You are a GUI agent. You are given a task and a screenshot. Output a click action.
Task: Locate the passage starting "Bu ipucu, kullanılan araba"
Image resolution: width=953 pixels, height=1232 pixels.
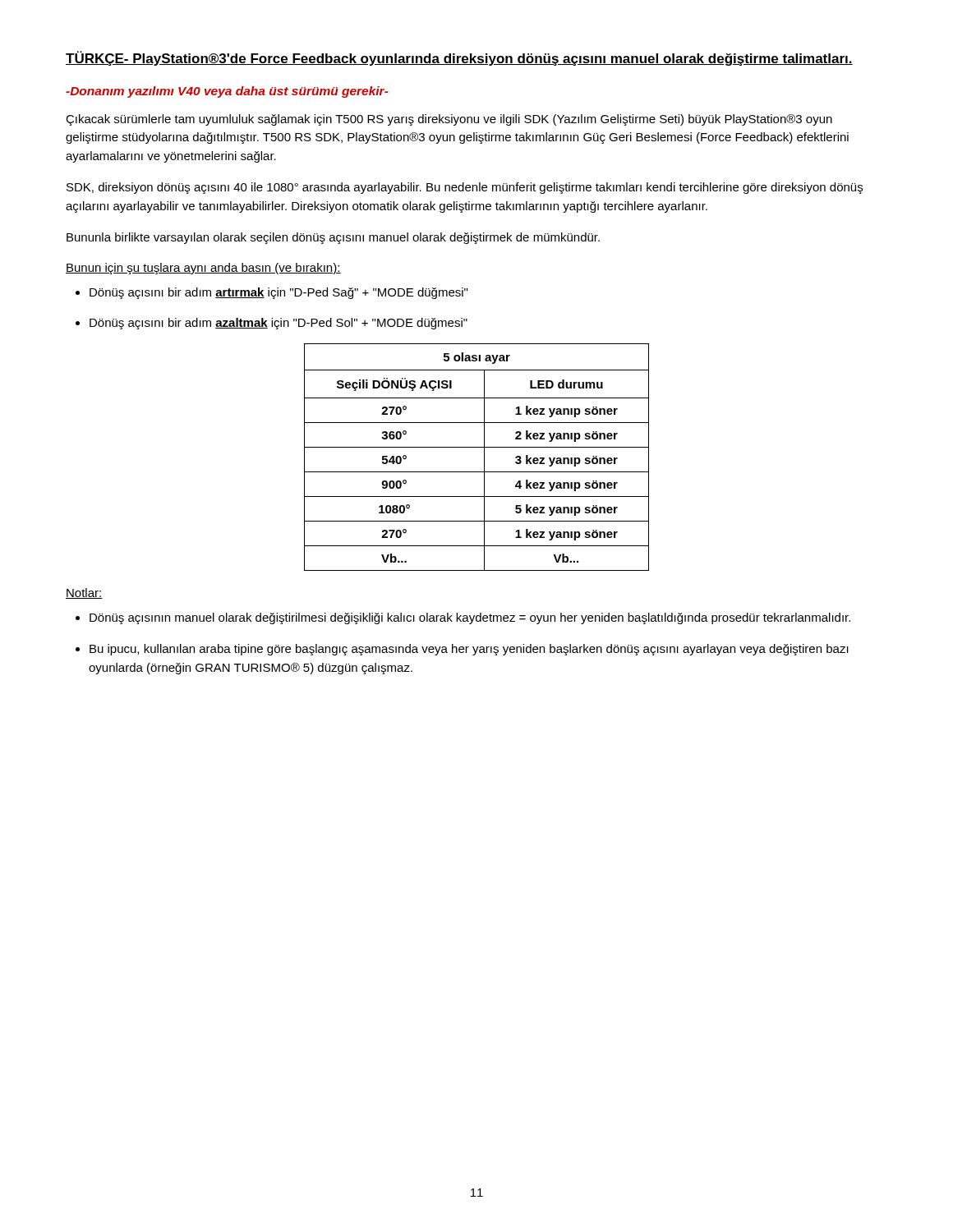tap(469, 658)
